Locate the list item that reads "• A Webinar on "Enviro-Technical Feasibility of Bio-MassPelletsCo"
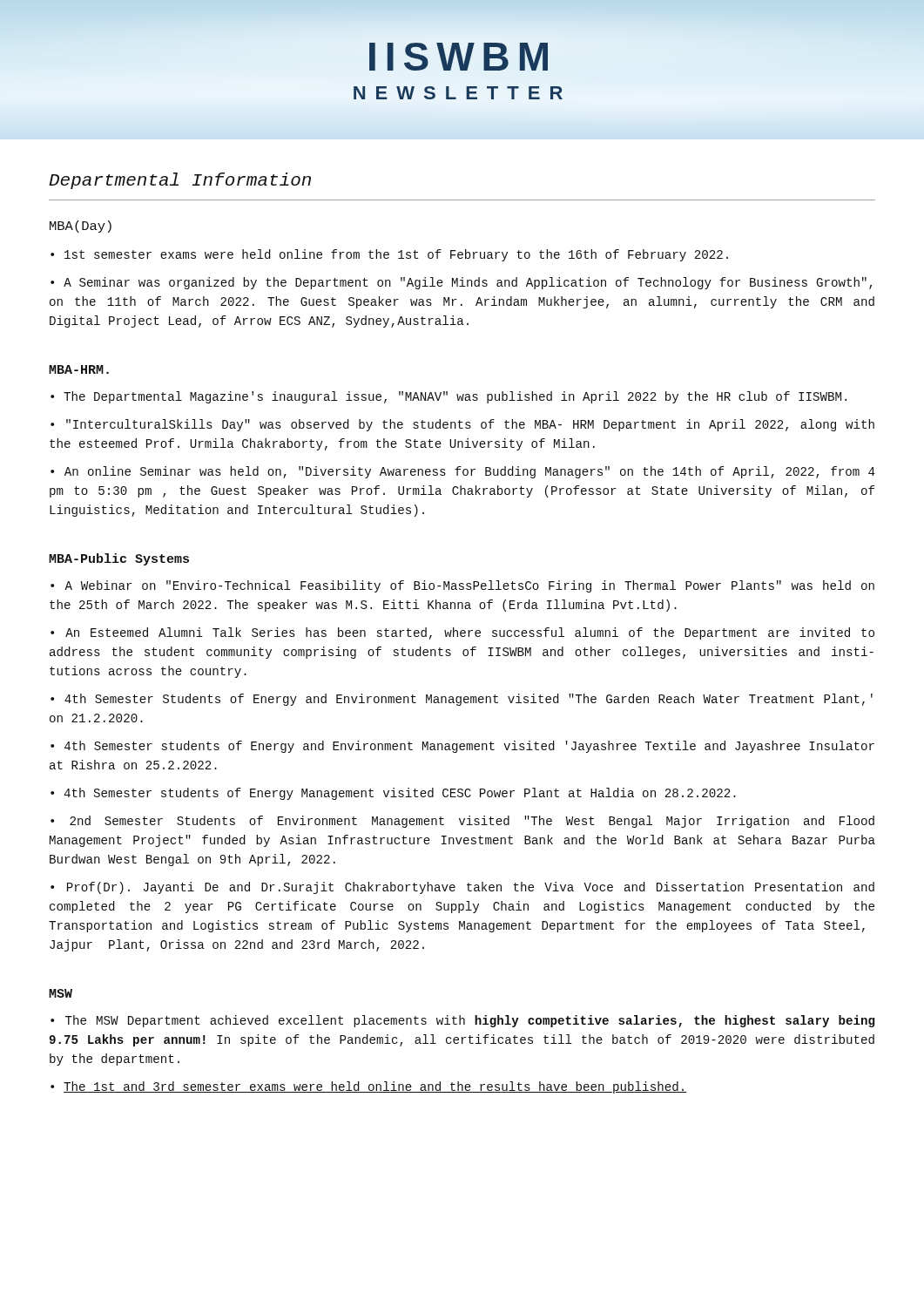 tap(462, 596)
